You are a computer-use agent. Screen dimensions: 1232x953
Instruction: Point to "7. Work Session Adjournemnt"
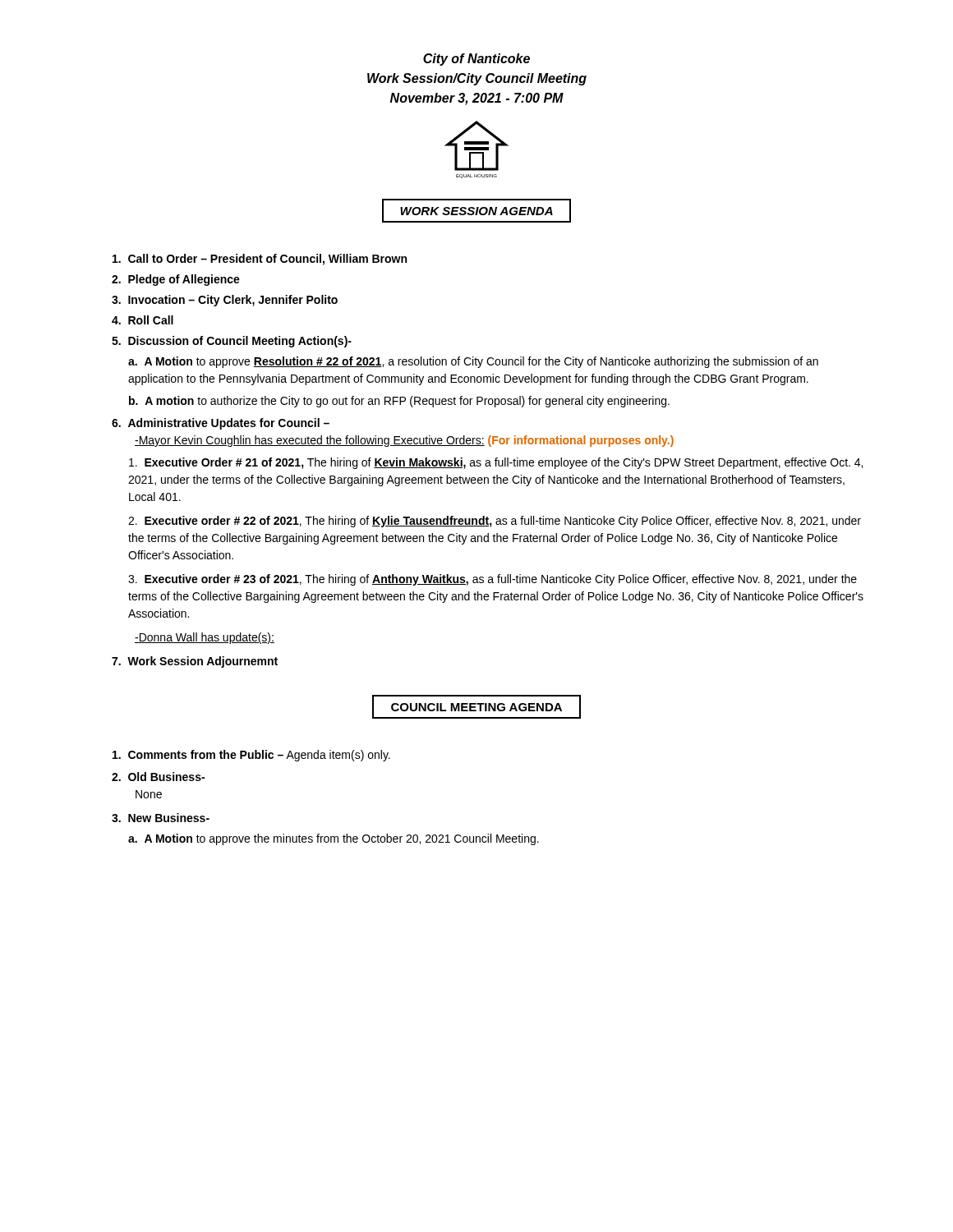point(195,661)
